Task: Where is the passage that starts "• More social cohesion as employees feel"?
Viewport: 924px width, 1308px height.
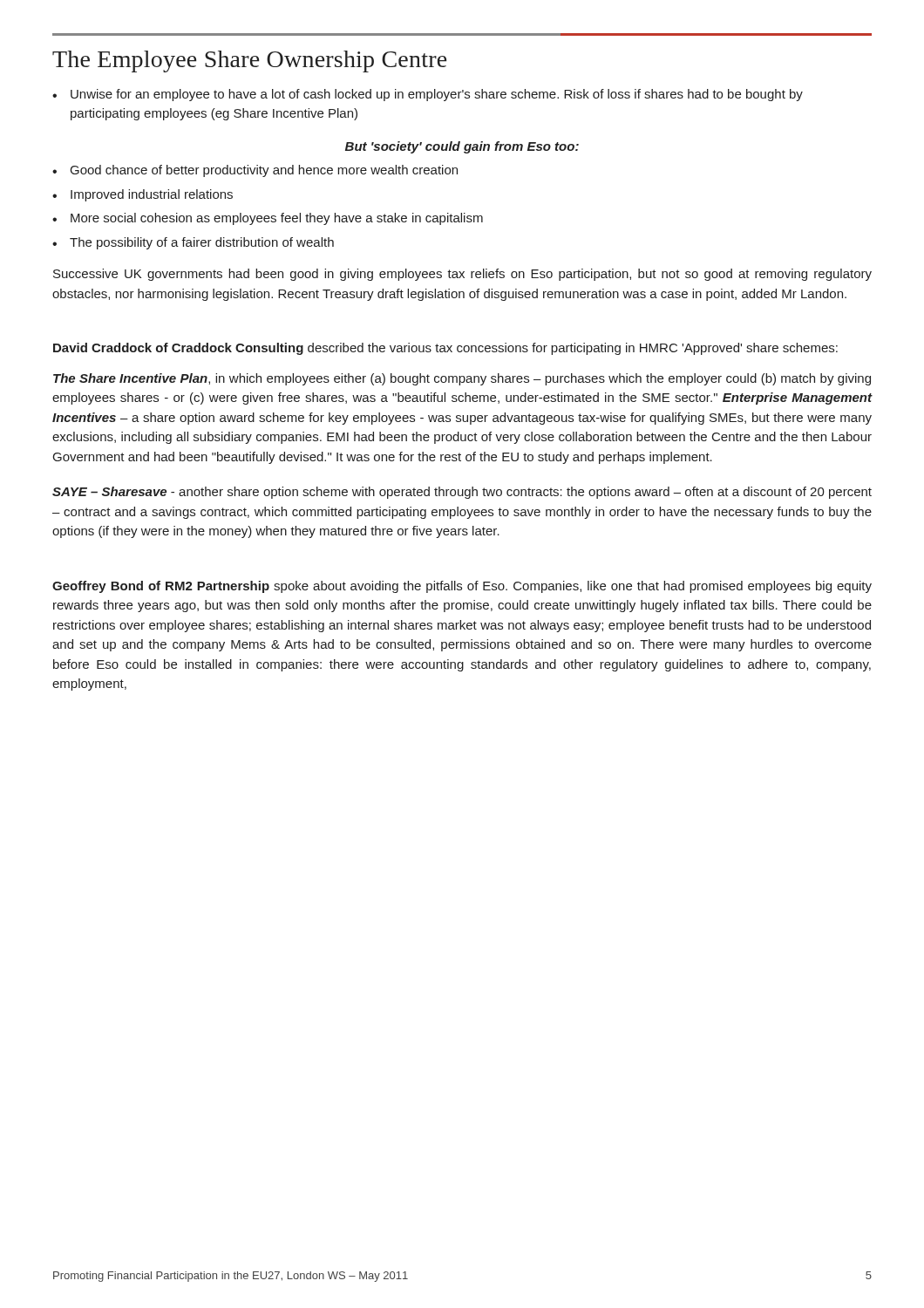Action: (268, 219)
